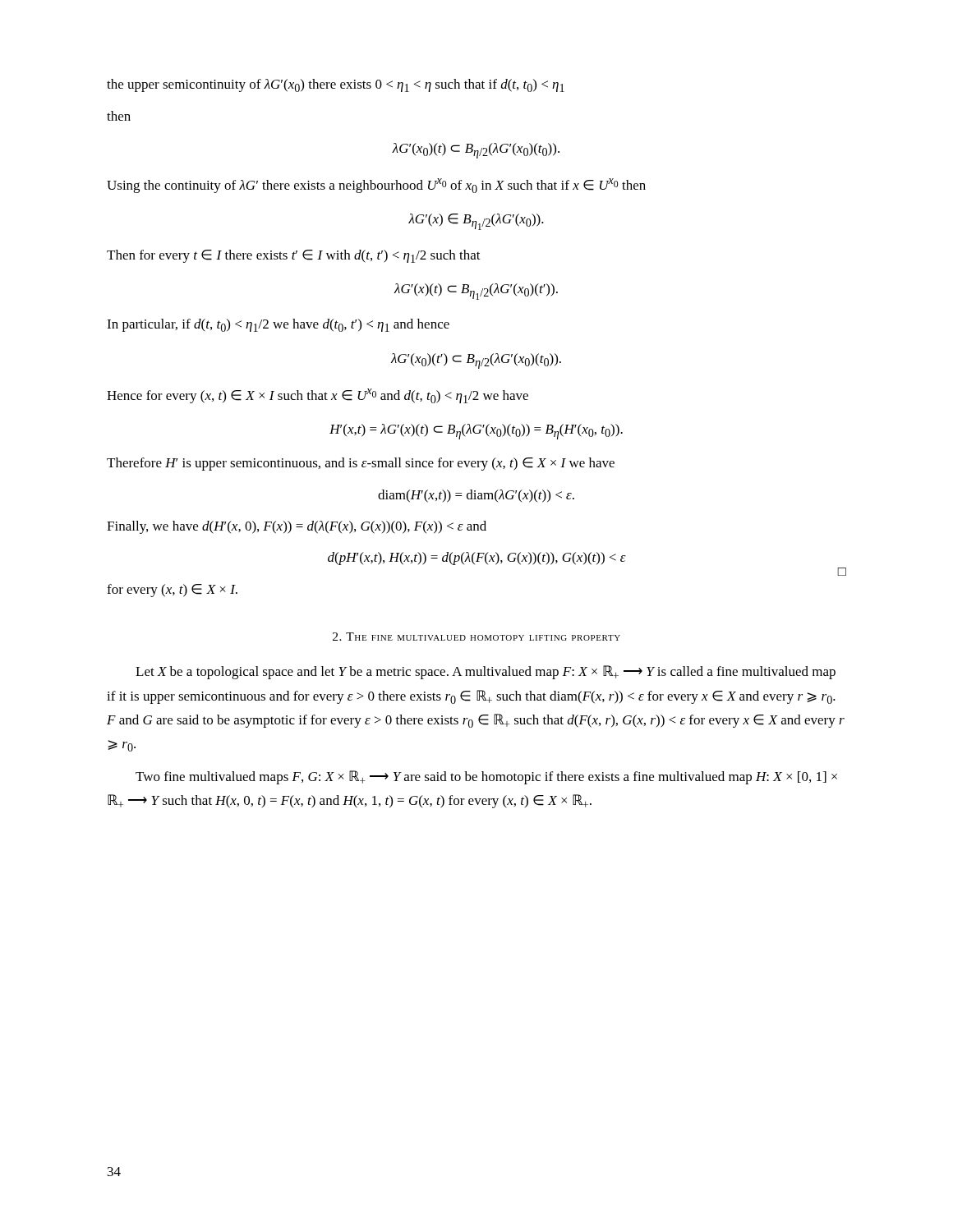
Task: Find the block on this page that starts "Therefore H′ is"
Action: (x=476, y=464)
